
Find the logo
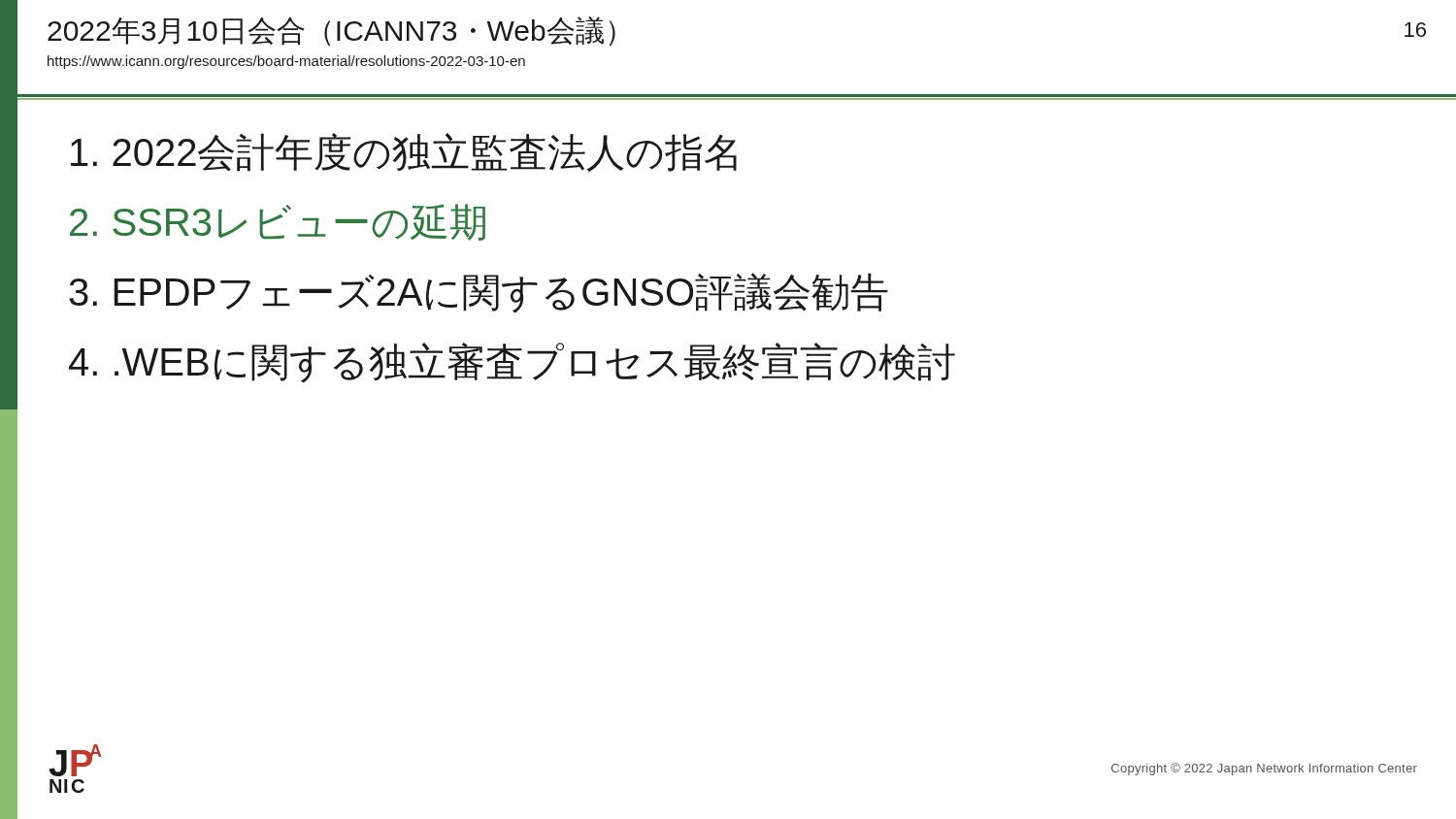click(87, 768)
